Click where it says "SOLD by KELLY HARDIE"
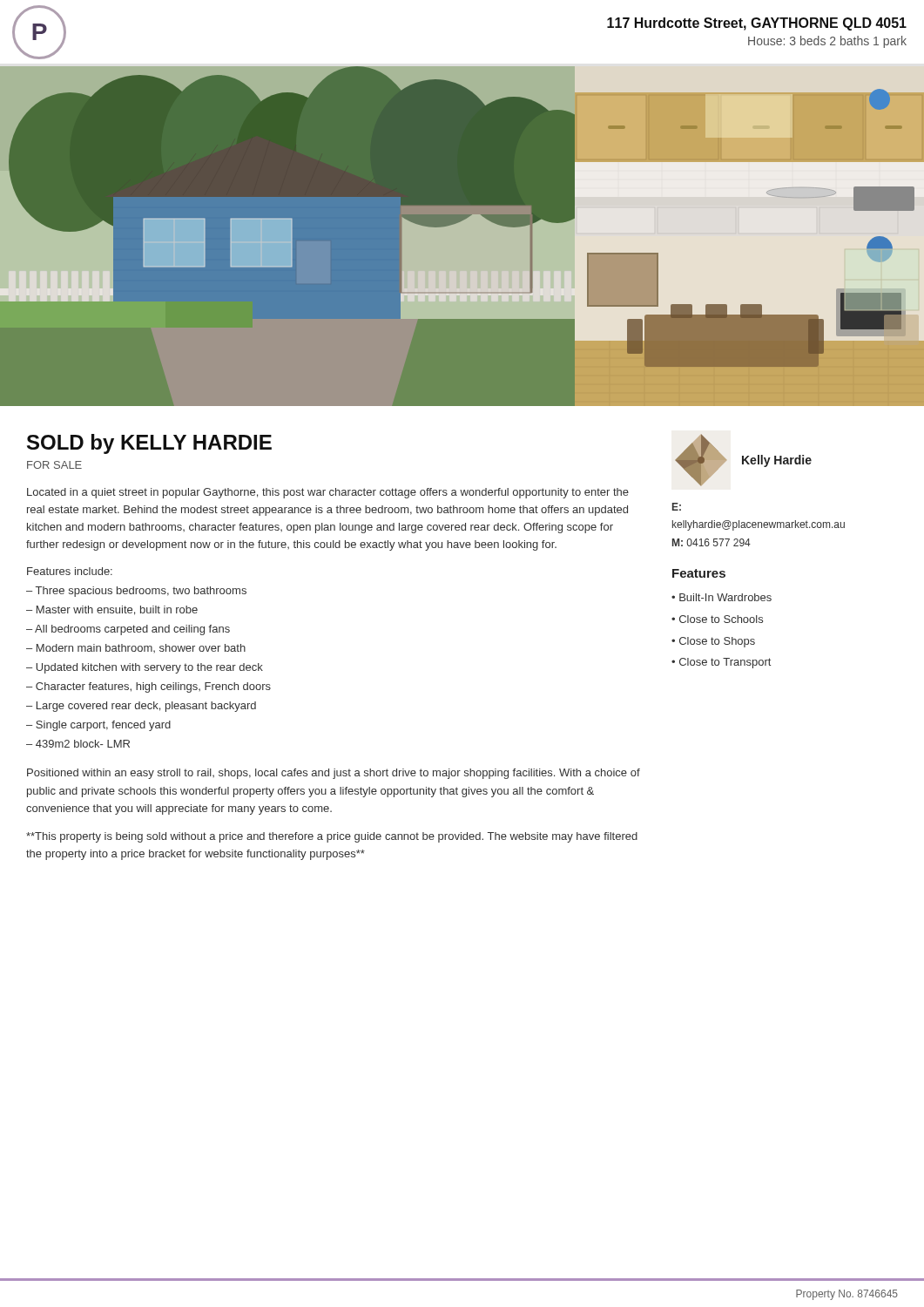Screen dimensions: 1307x924 149,442
